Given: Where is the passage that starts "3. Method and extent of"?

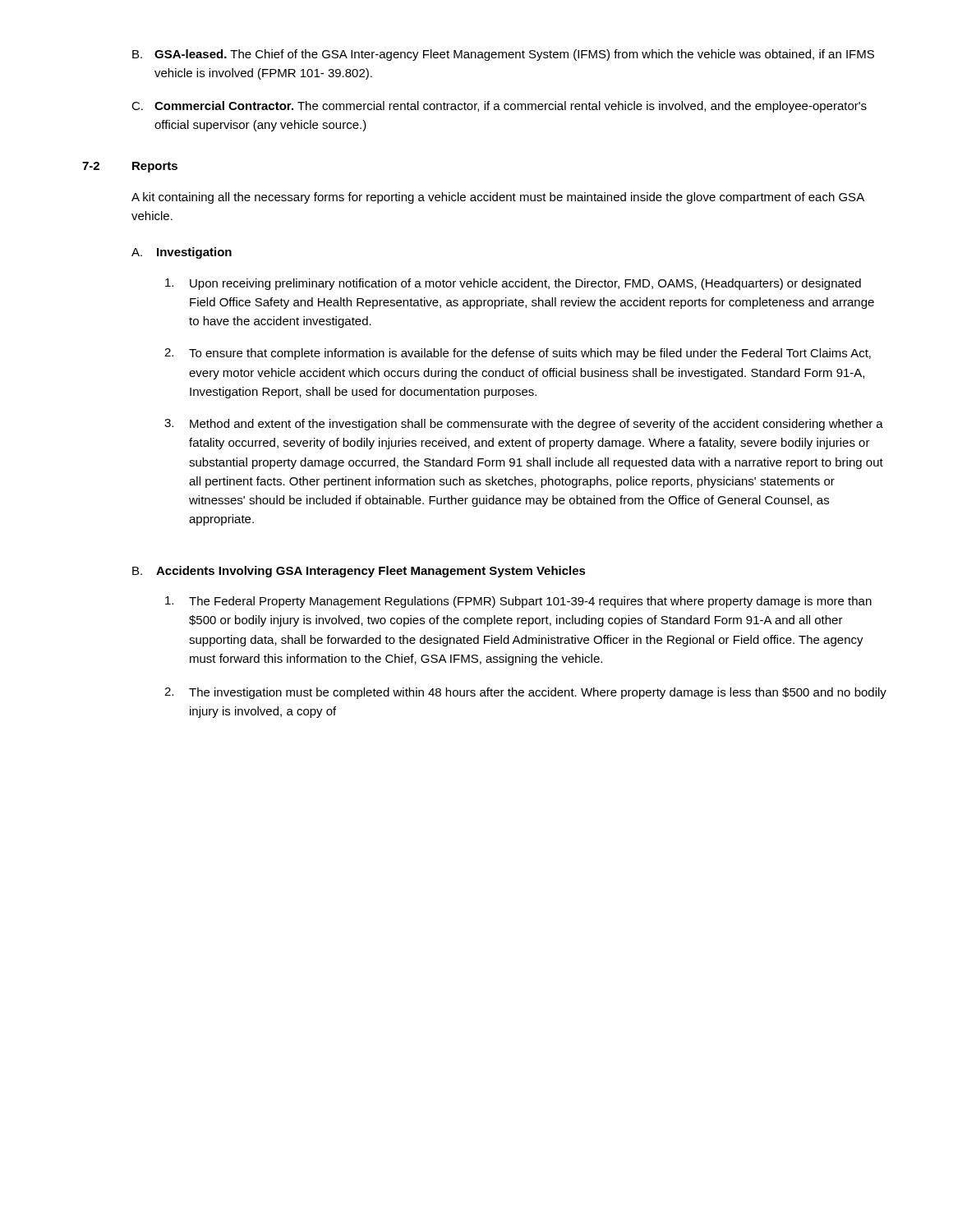Looking at the screenshot, I should [x=526, y=471].
